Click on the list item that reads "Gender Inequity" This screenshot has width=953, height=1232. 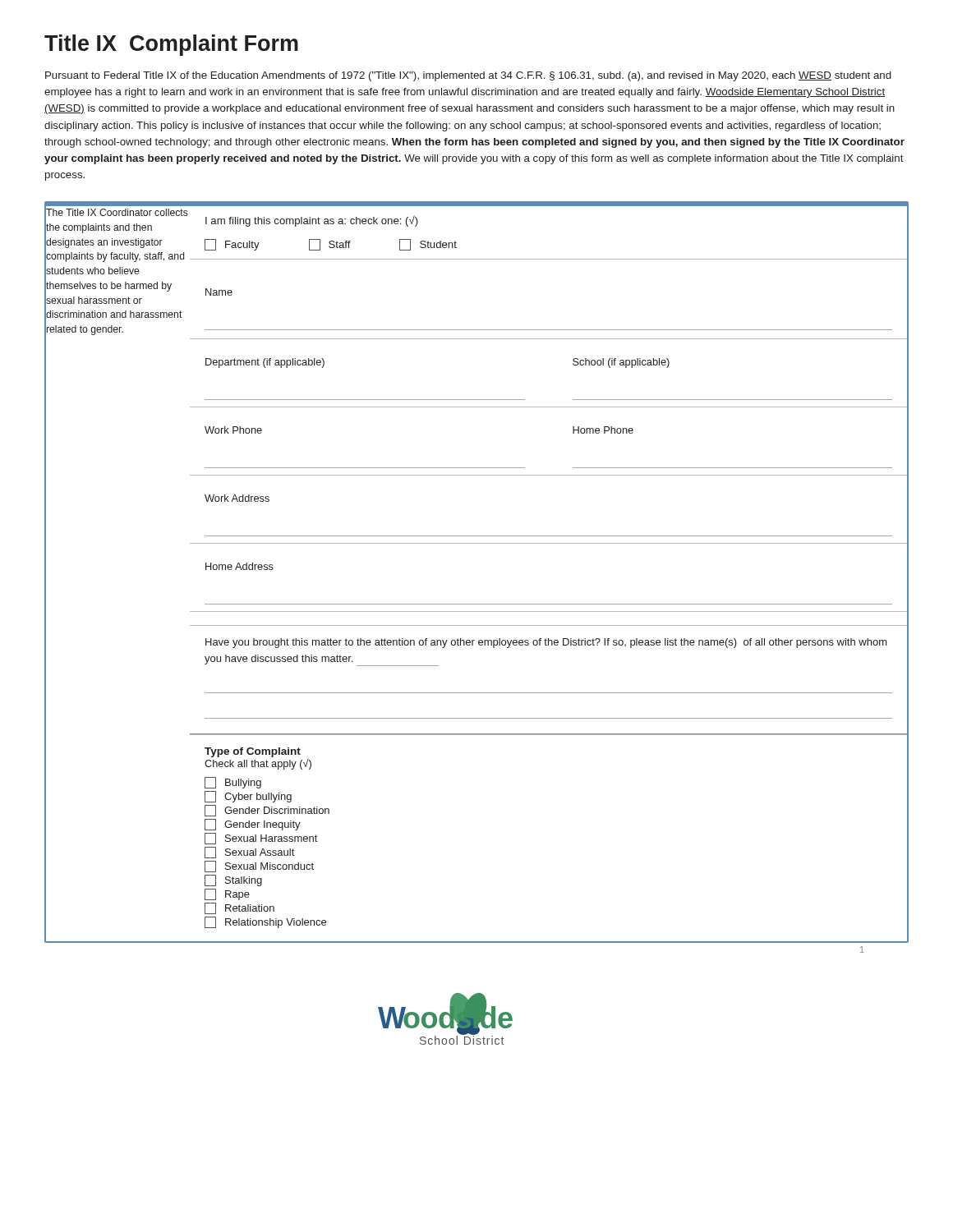[x=252, y=825]
